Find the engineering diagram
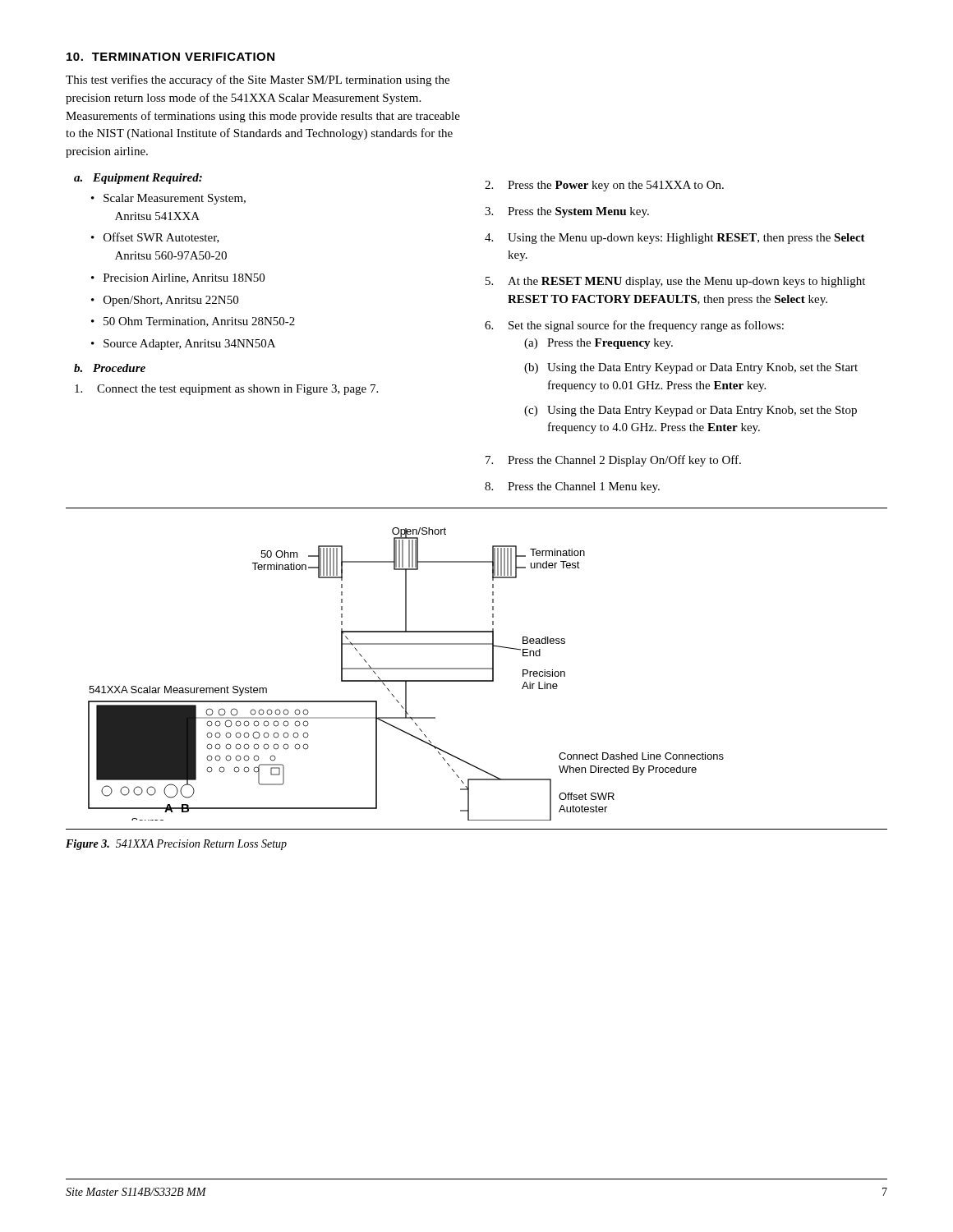Screen dimensions: 1232x953 tap(476, 668)
